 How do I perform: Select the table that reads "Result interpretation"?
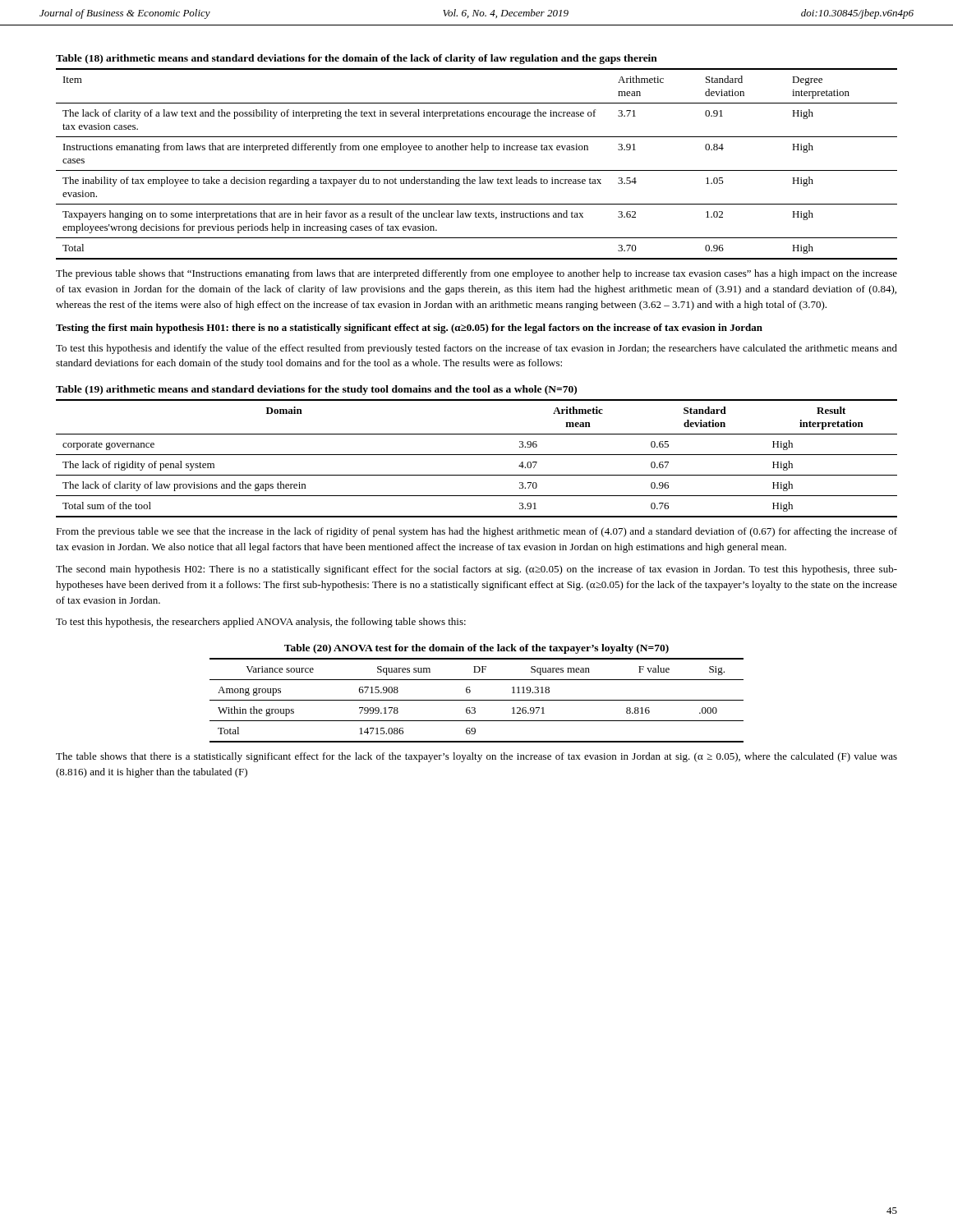(x=476, y=458)
